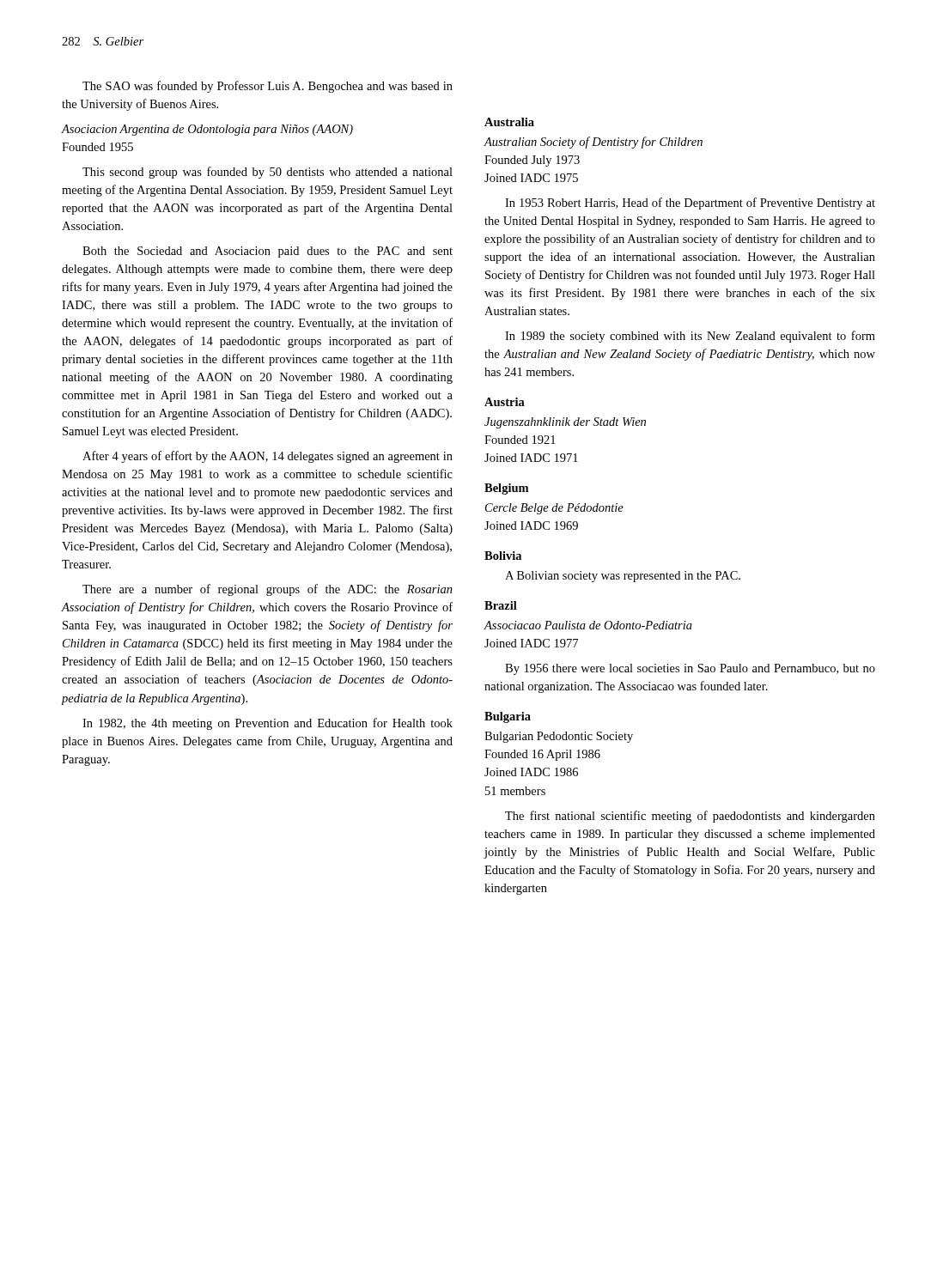Screen dimensions: 1288x937
Task: Point to the block beginning "Both the Sociedad and Asociacion paid dues to"
Action: [257, 342]
